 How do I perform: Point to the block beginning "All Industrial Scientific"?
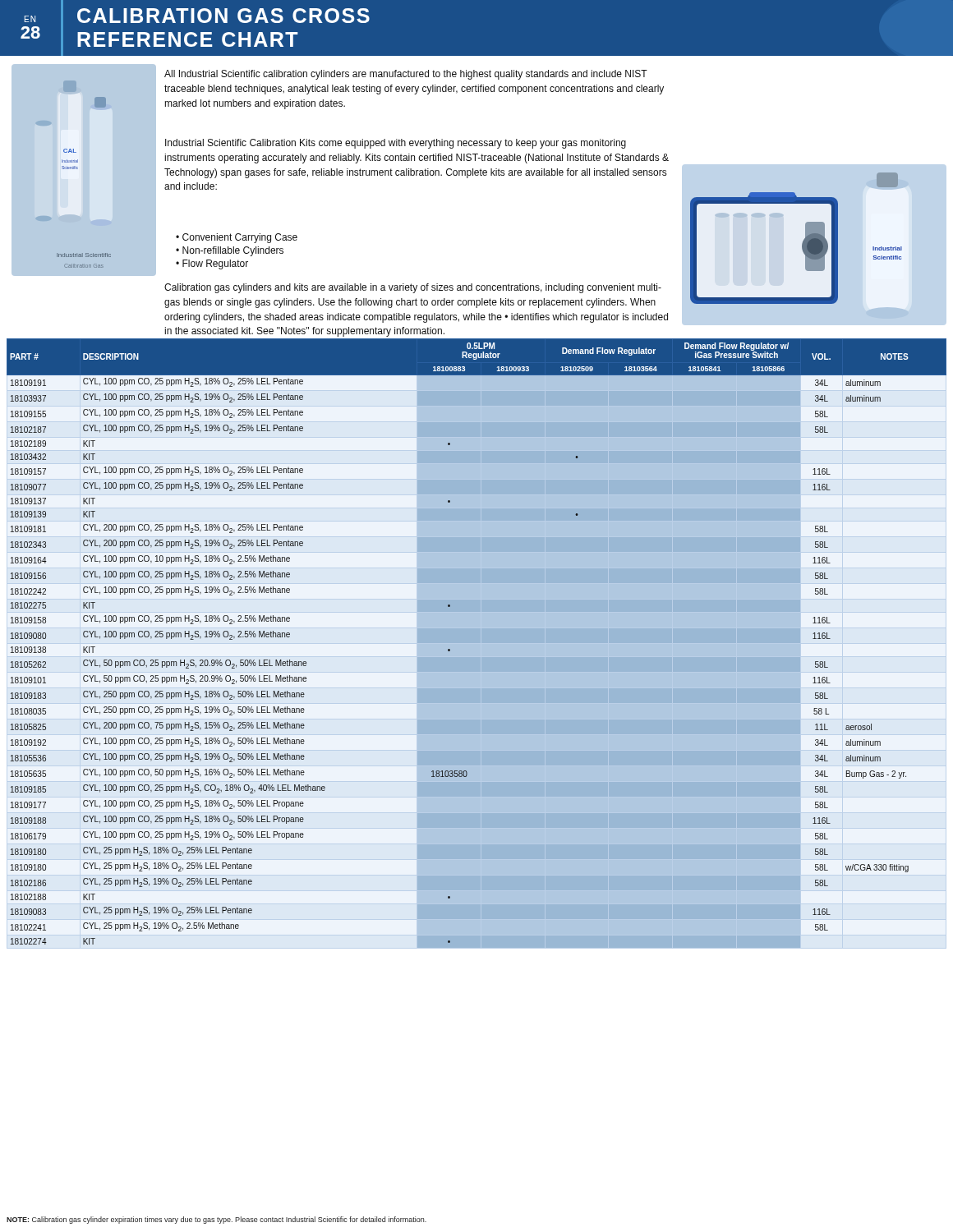(414, 88)
